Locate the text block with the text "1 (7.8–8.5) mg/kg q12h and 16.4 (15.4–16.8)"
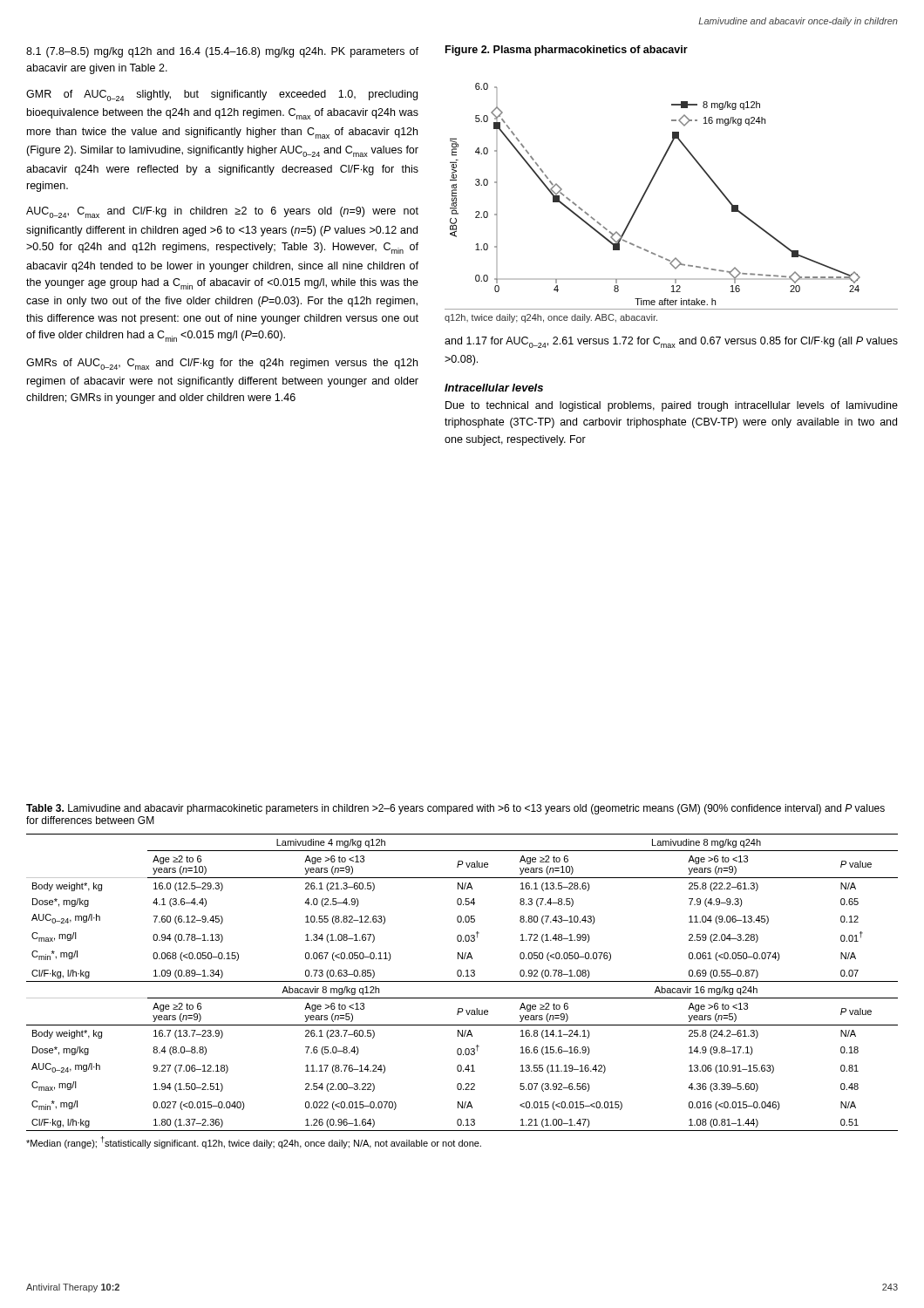924x1308 pixels. pyautogui.click(x=222, y=60)
